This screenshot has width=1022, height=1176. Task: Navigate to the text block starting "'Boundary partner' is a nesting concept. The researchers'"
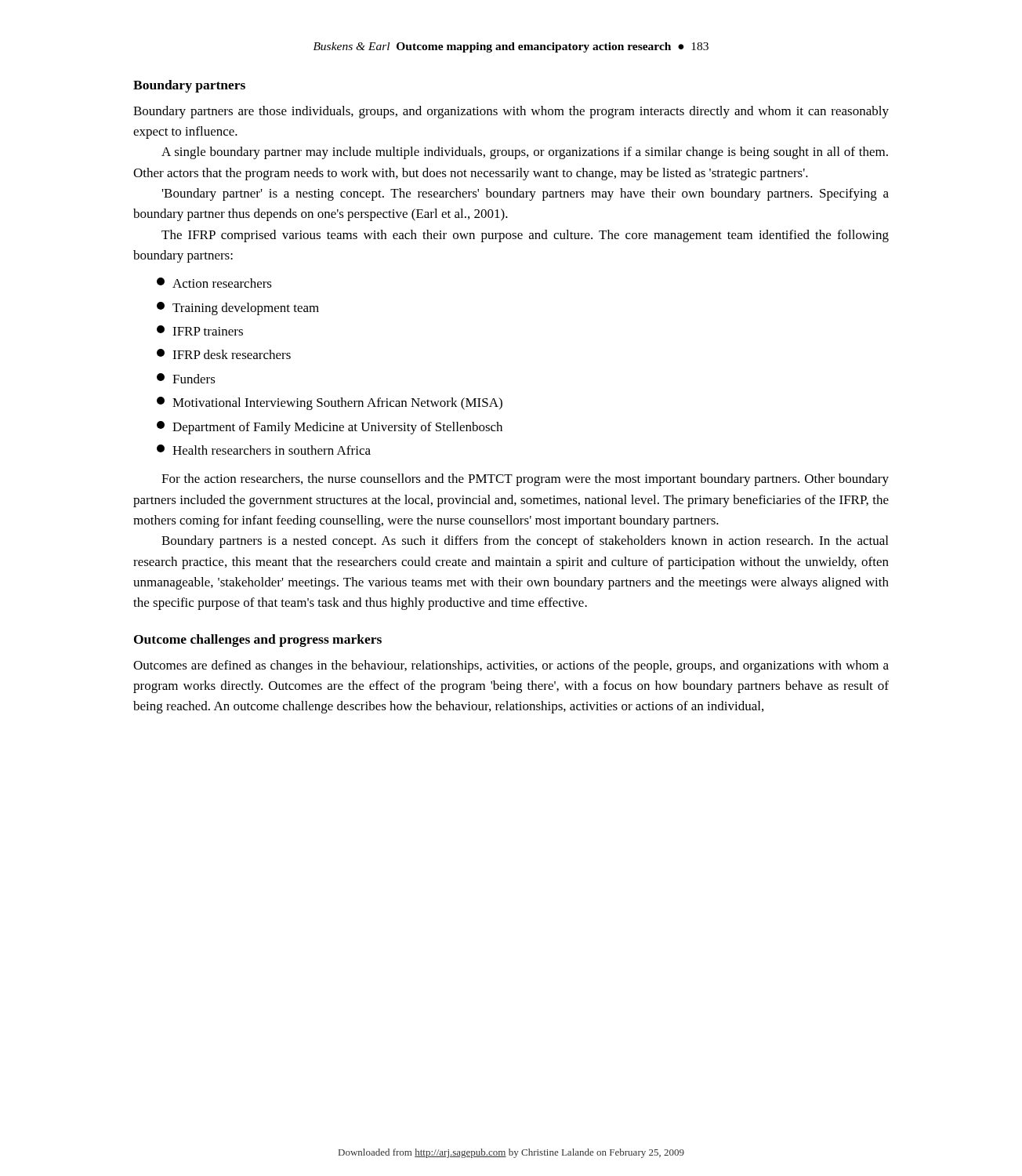511,204
